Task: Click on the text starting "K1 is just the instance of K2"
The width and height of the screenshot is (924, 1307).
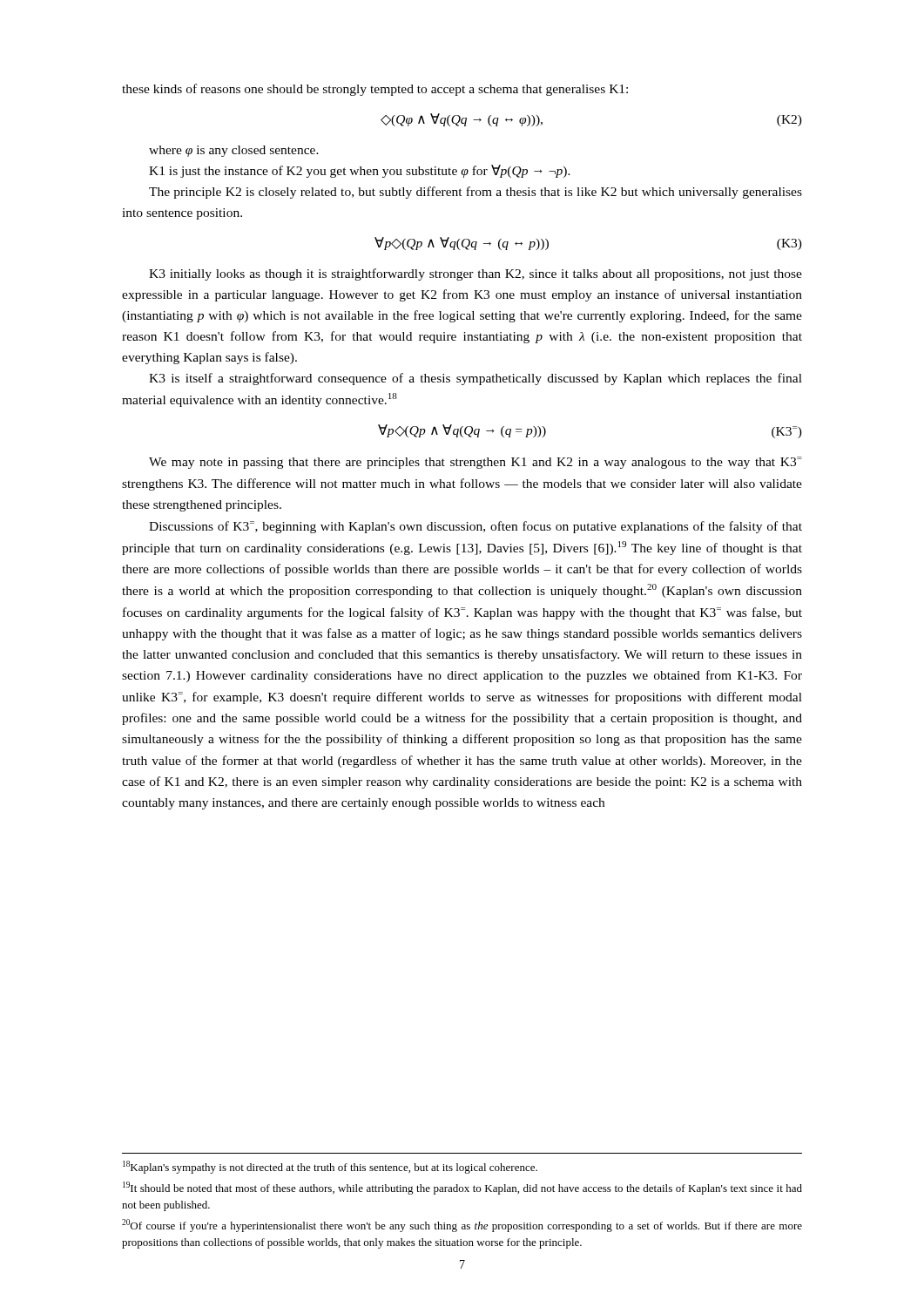Action: coord(360,170)
